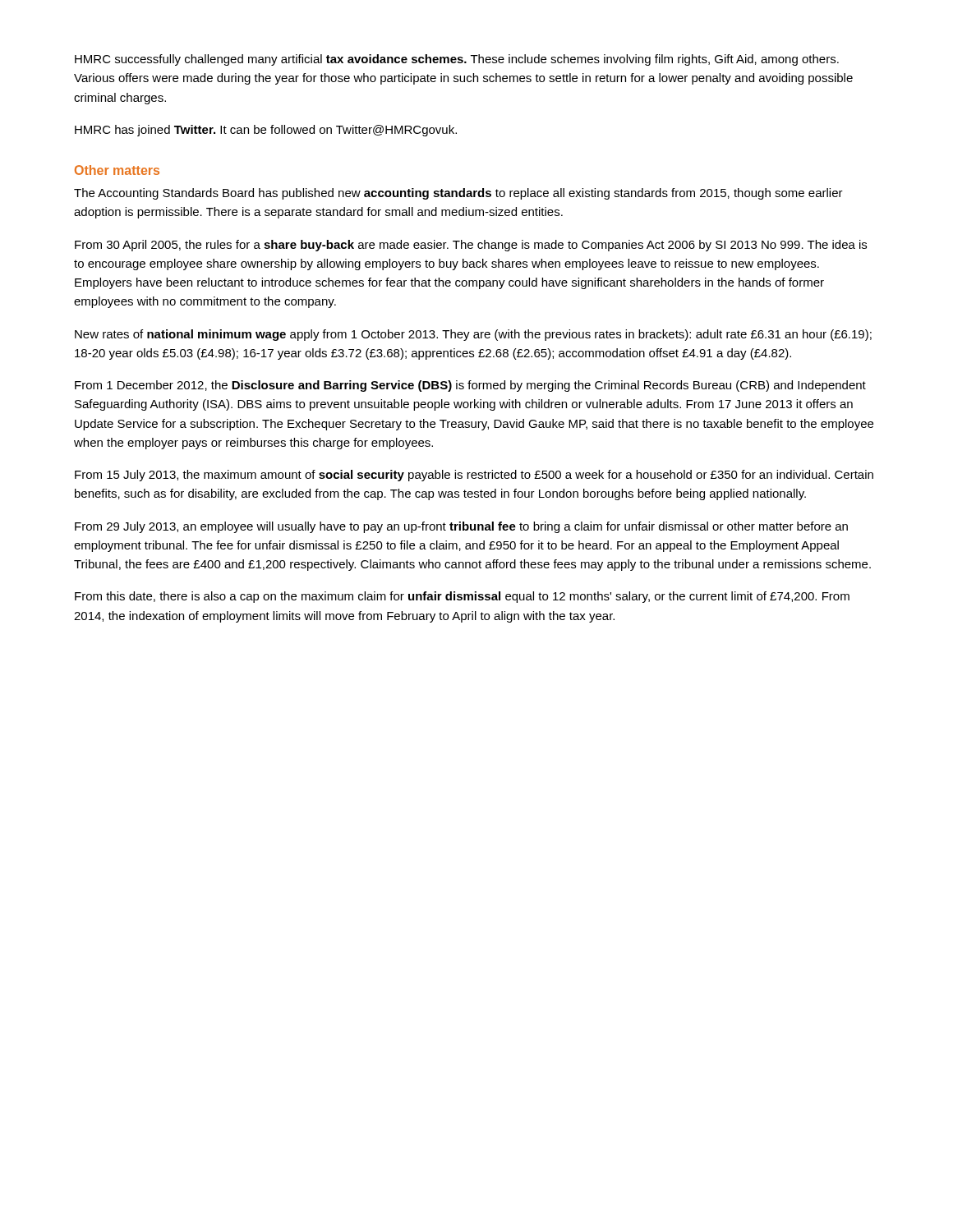Select the text block with the text "New rates of national minimum wage apply"
The width and height of the screenshot is (953, 1232).
tap(476, 343)
